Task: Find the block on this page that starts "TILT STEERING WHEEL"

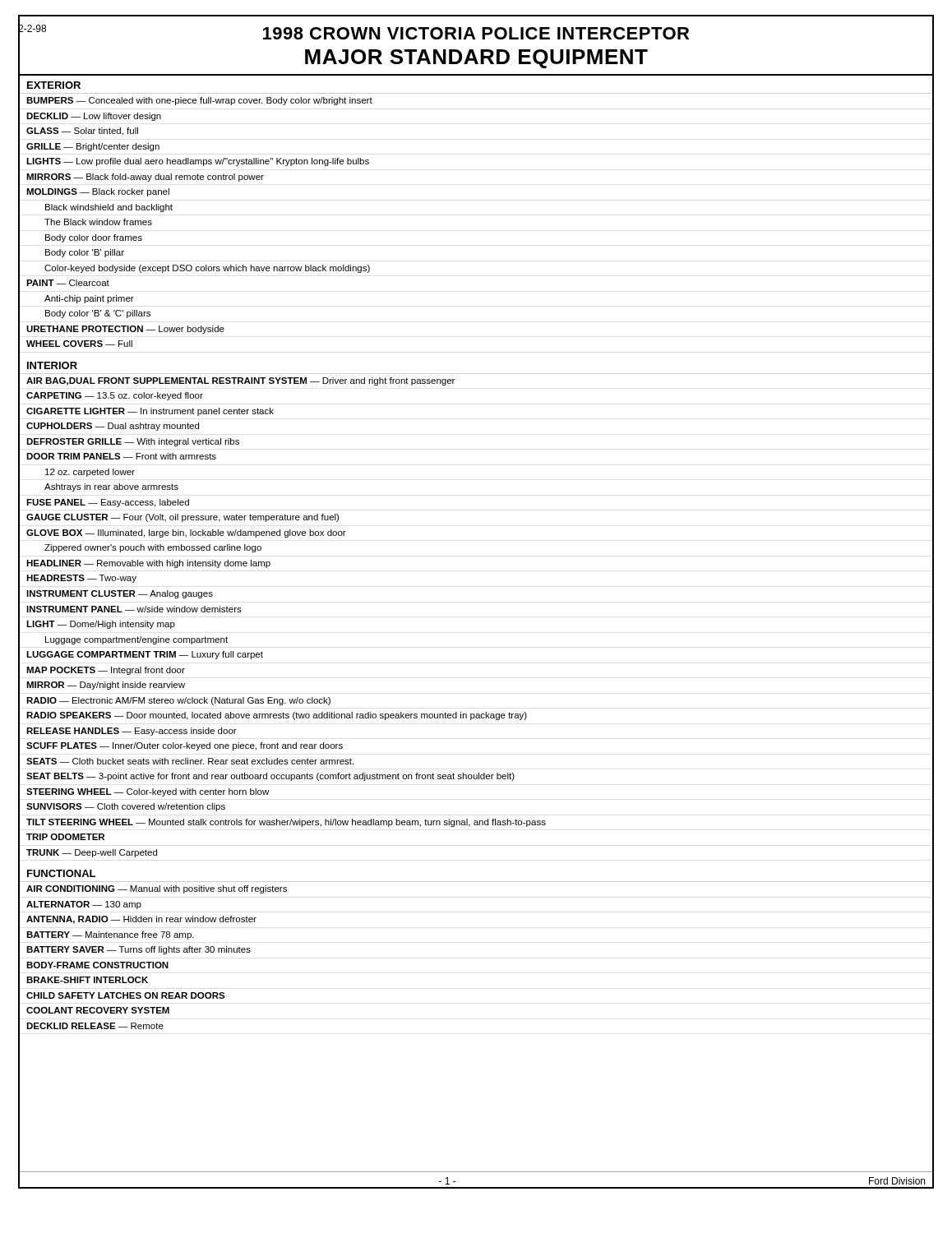Action: tap(286, 822)
